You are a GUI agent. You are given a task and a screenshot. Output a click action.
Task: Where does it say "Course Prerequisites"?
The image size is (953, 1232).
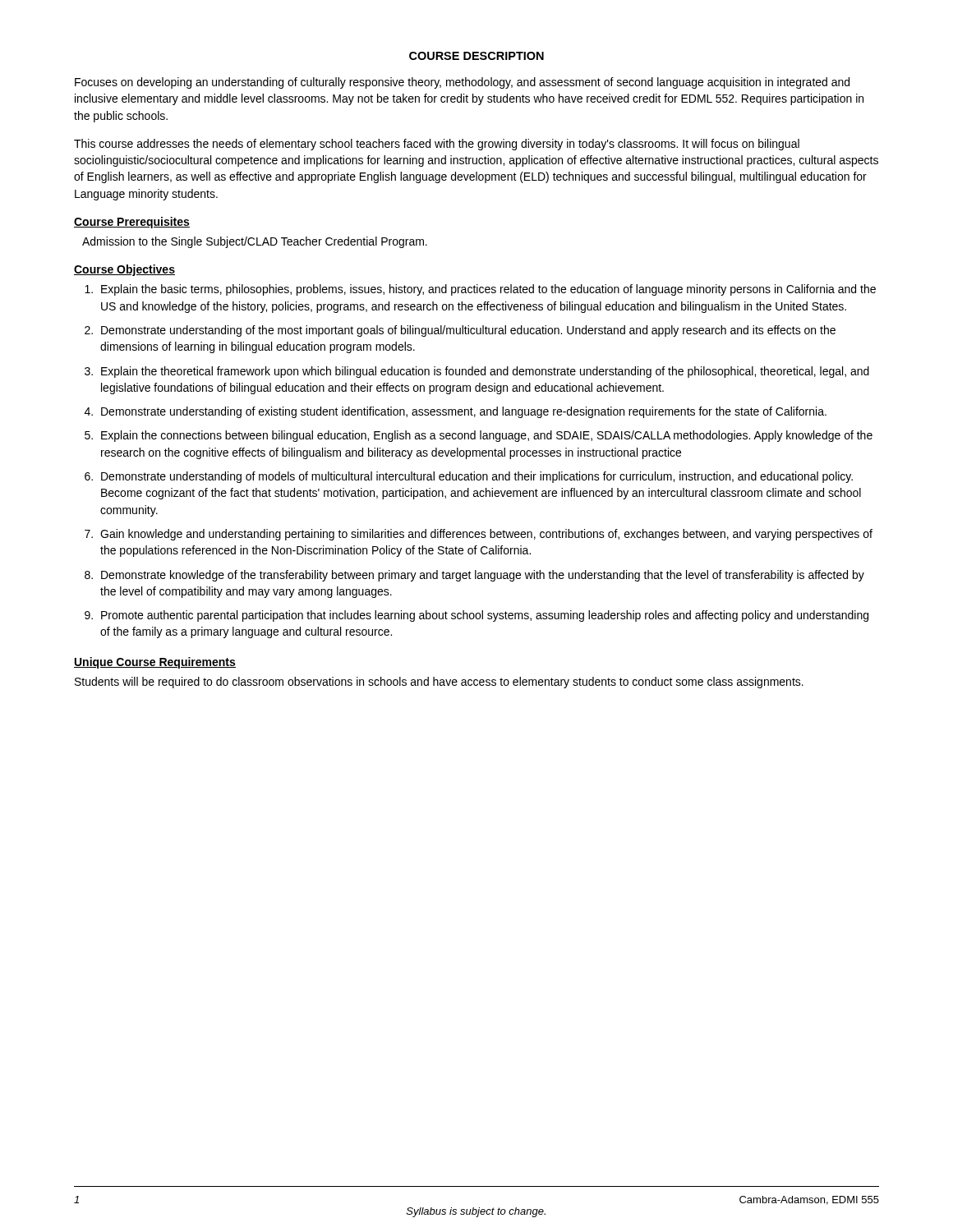click(x=132, y=222)
